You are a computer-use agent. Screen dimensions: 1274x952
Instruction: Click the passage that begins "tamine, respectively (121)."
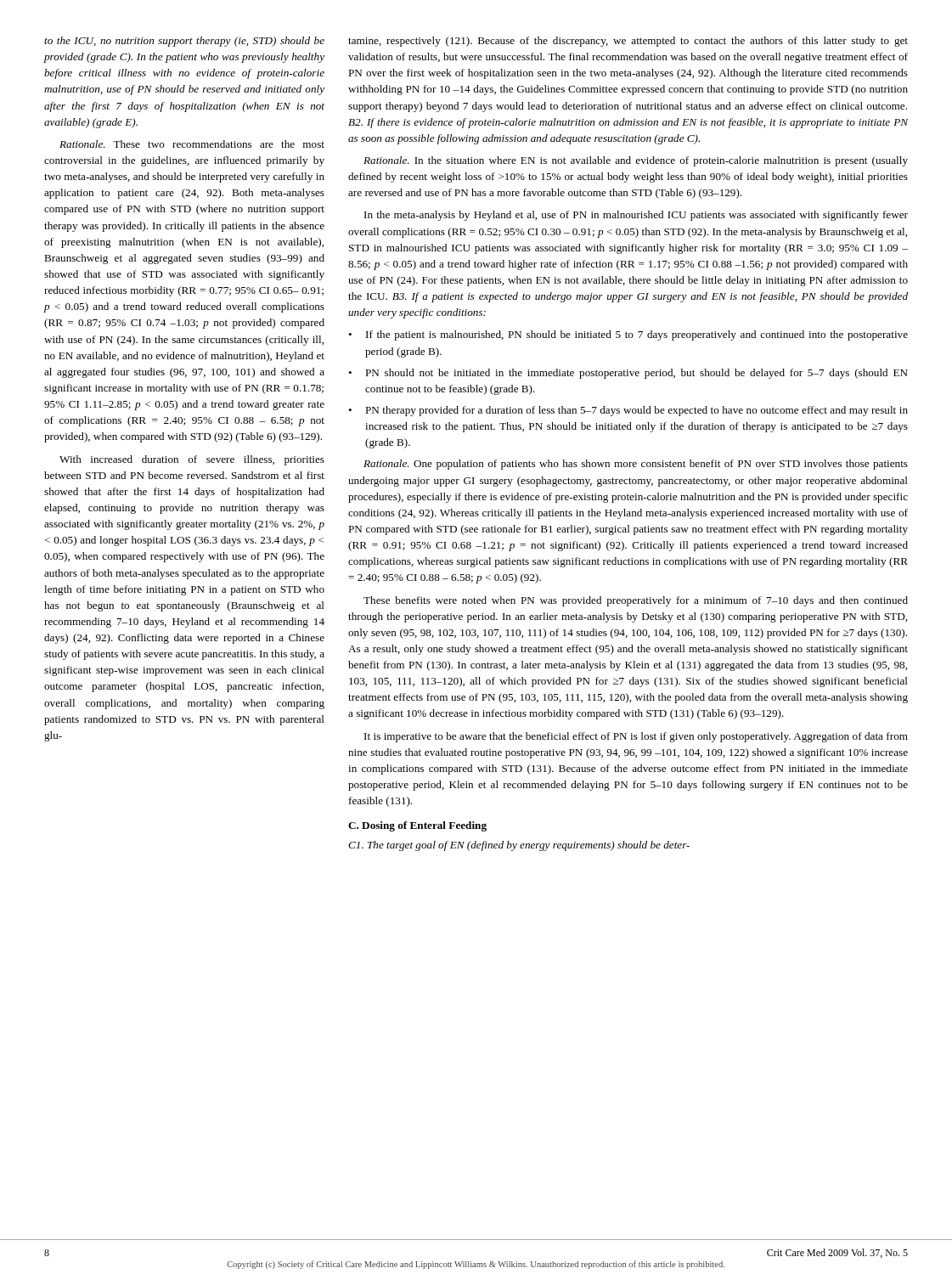coord(628,89)
